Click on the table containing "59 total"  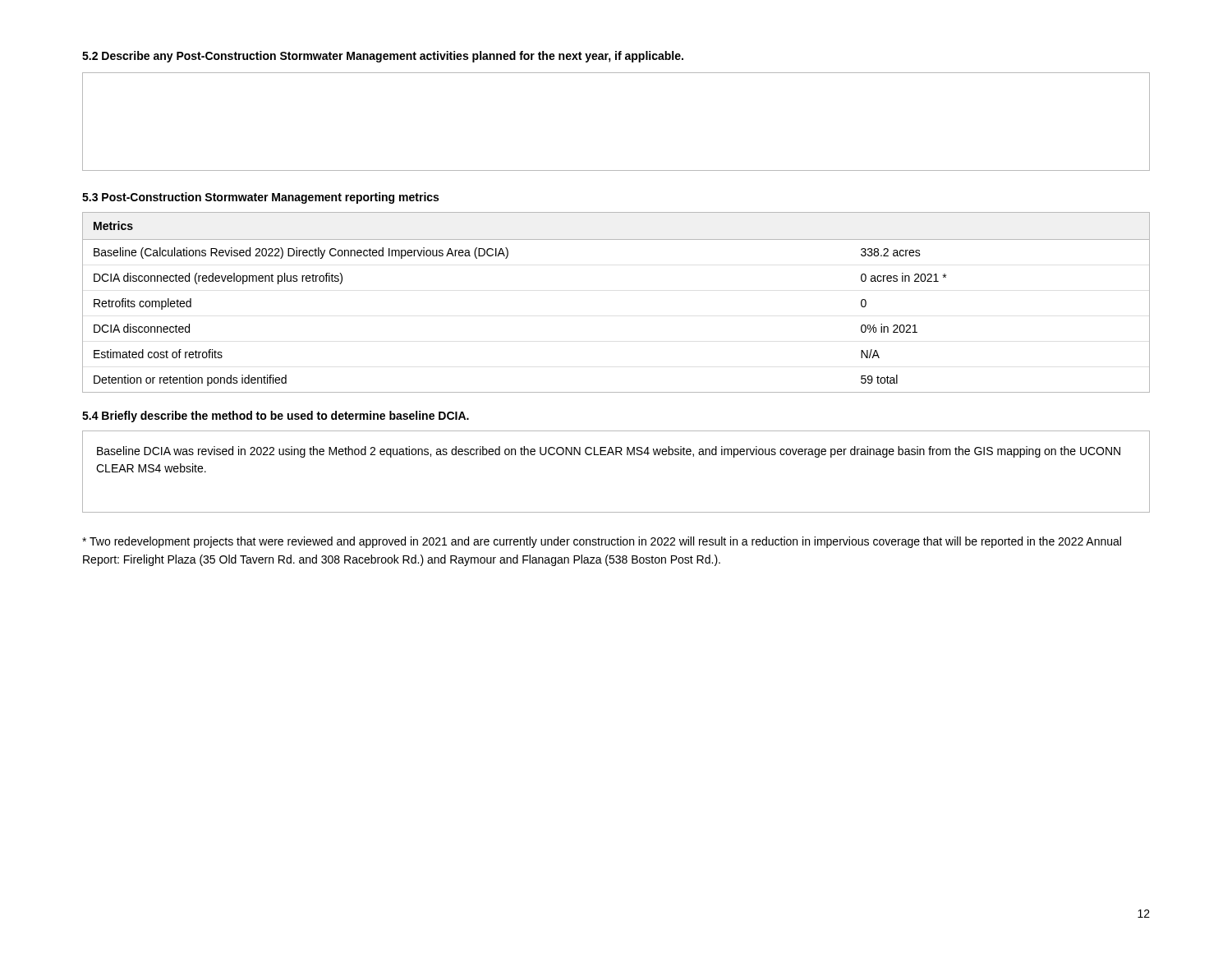pos(616,302)
